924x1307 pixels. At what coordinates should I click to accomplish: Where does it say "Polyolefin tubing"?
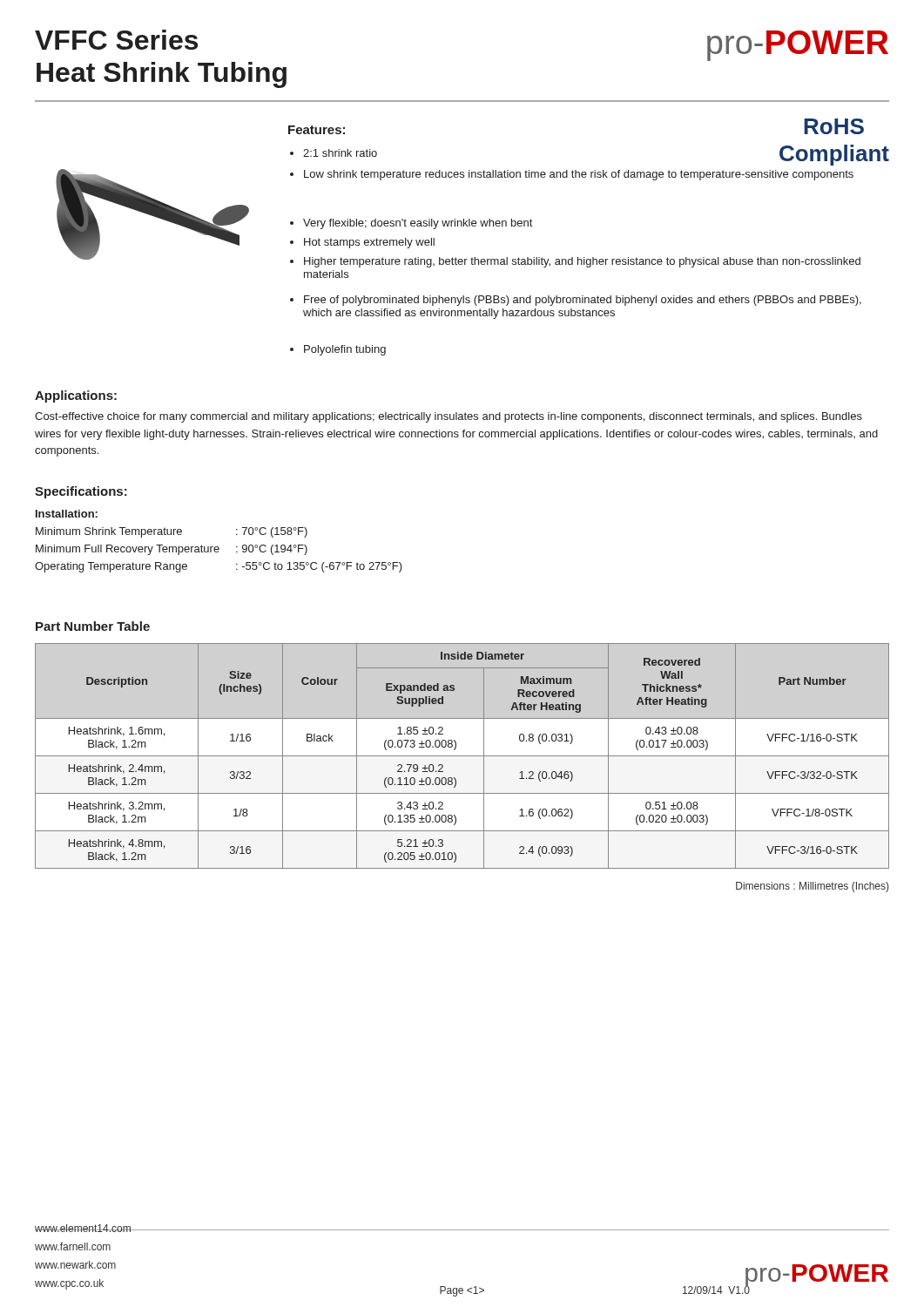(x=338, y=350)
